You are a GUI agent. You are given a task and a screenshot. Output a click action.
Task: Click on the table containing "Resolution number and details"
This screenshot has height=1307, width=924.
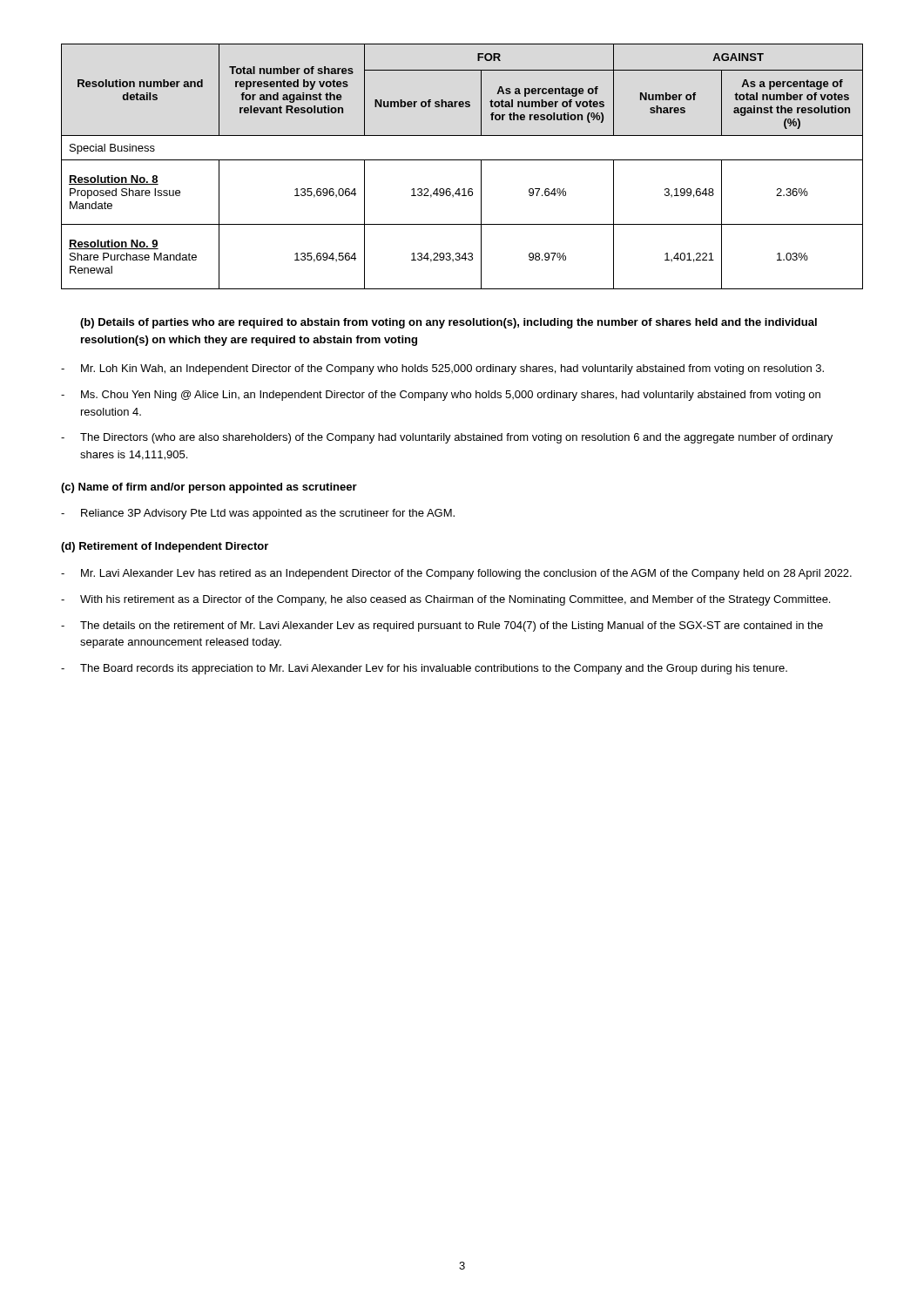coord(462,166)
